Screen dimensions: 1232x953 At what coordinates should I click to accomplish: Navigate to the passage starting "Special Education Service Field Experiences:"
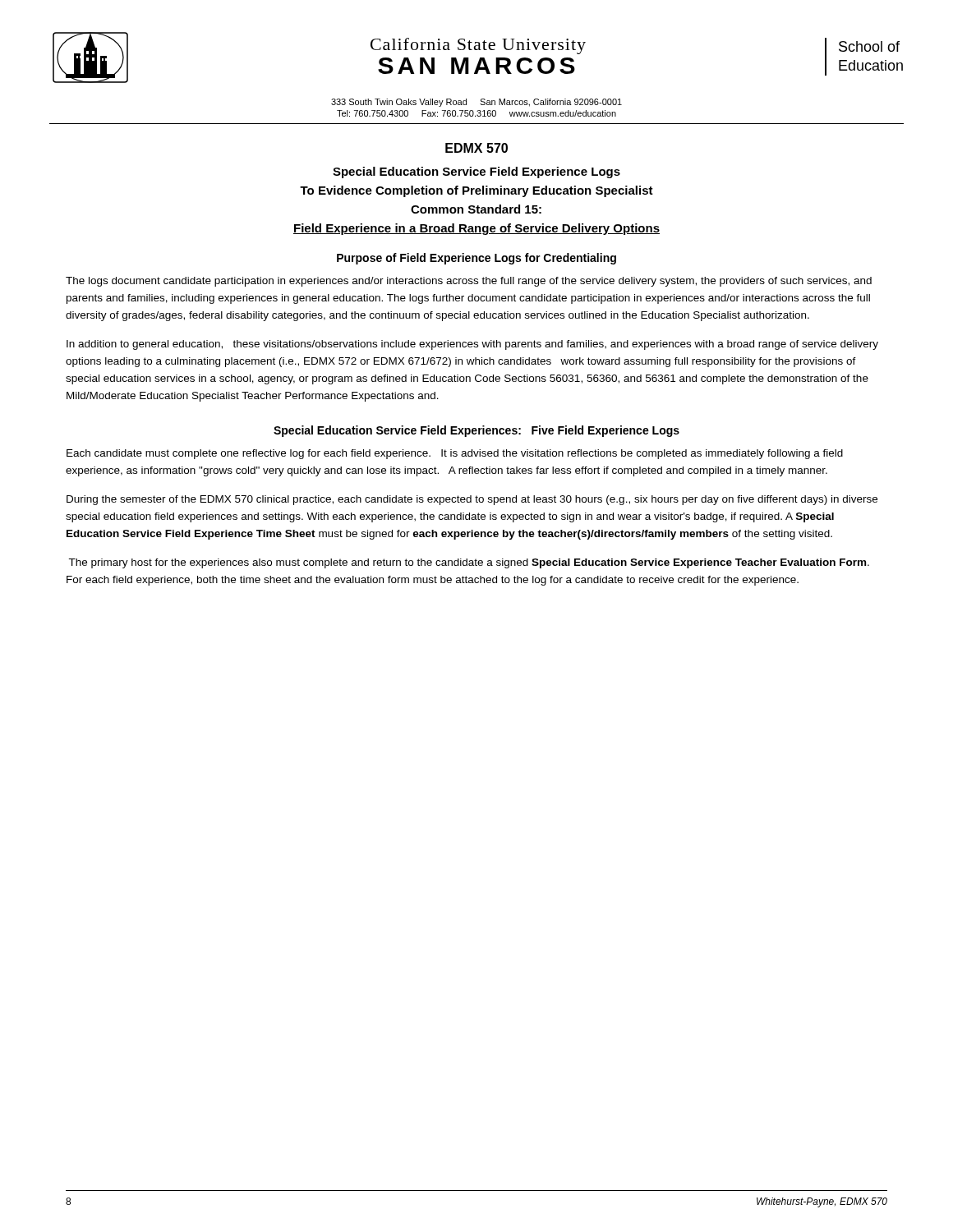[476, 431]
